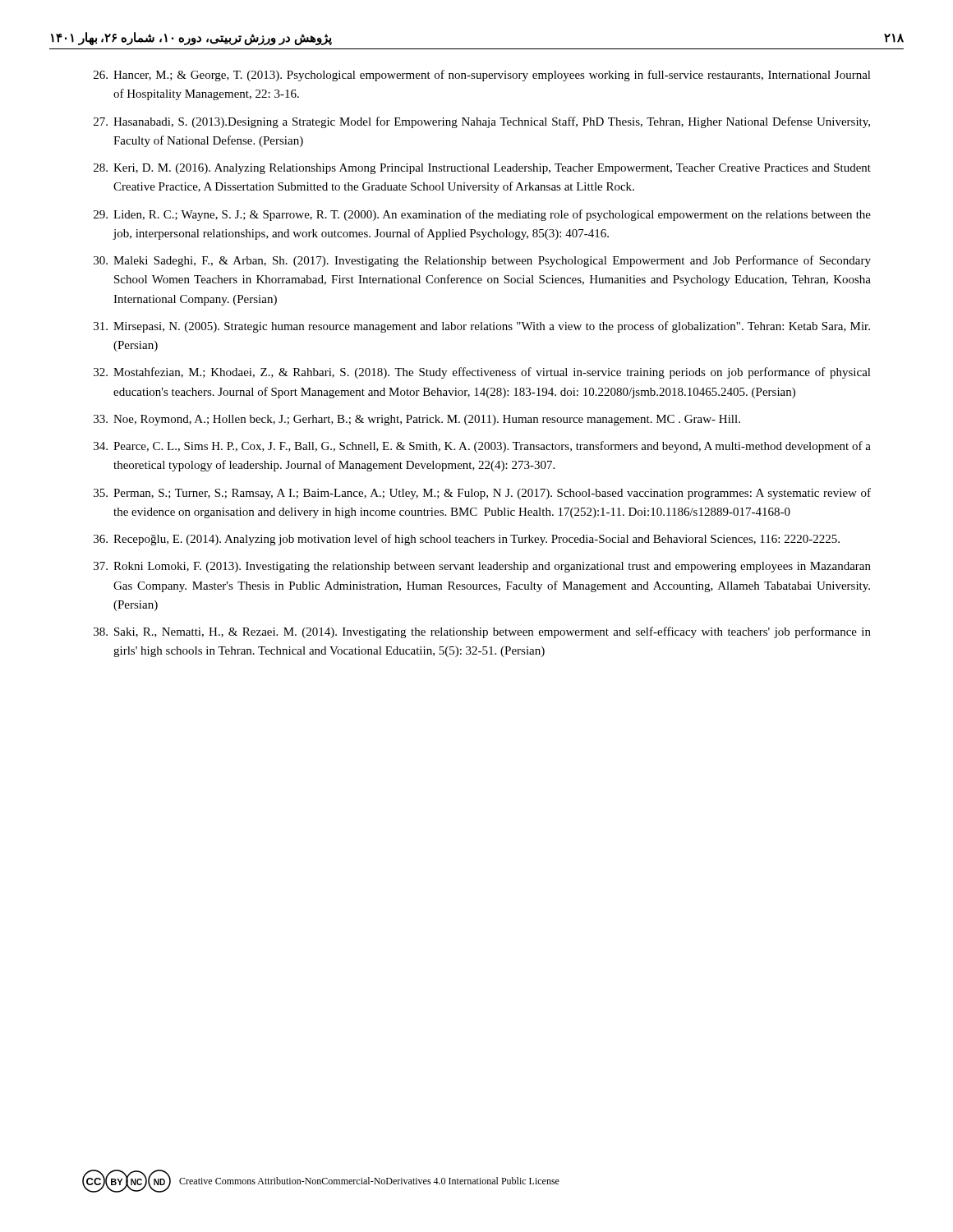Viewport: 953px width, 1232px height.
Task: Click the passage that begins "30. Maleki Sadeghi, F., & Arban,"
Action: [x=476, y=280]
